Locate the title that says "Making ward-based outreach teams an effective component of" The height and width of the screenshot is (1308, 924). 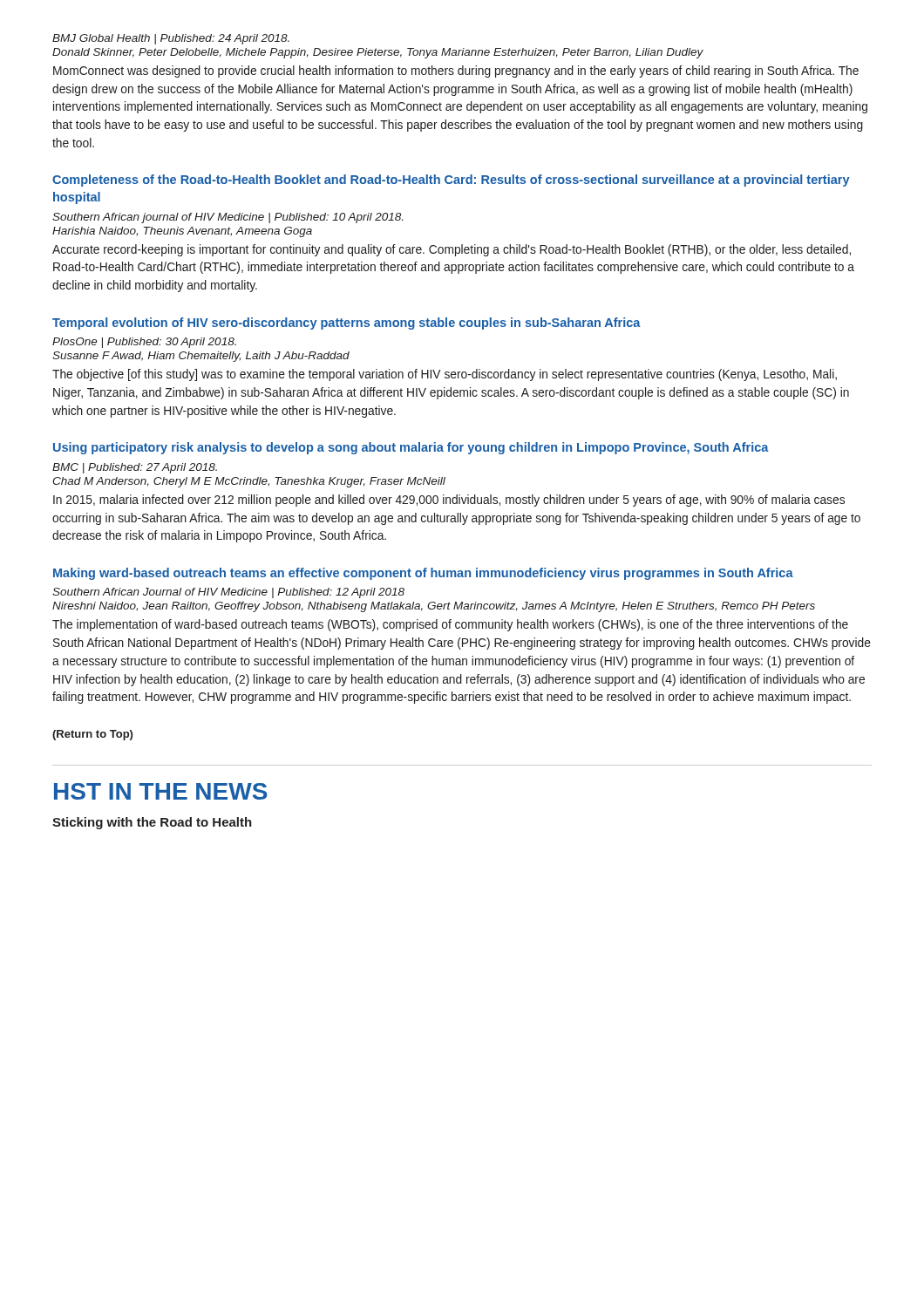tap(423, 573)
